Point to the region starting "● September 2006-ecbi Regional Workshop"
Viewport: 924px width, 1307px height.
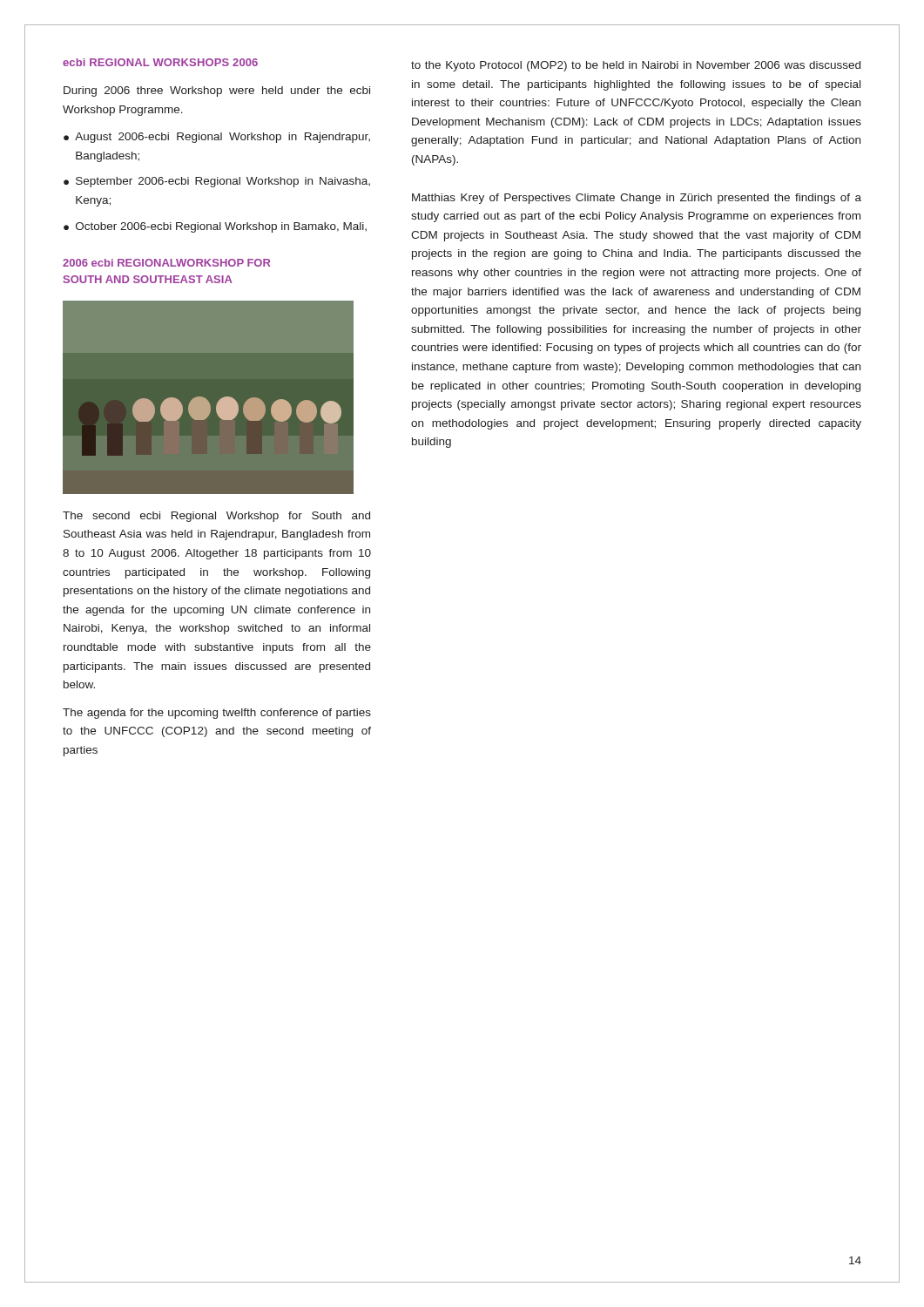pos(217,191)
